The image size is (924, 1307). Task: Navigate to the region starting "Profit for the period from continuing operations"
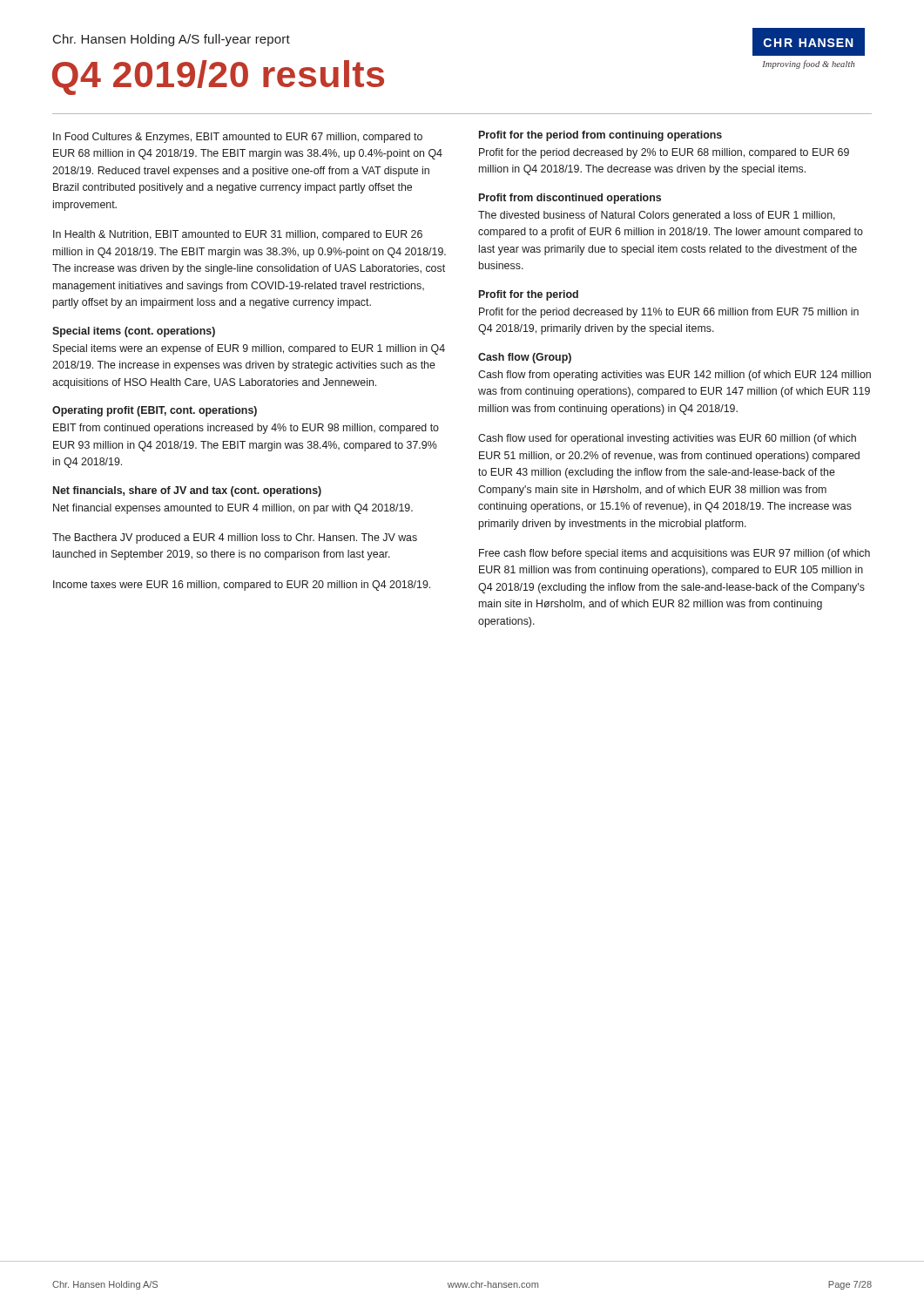tap(600, 135)
